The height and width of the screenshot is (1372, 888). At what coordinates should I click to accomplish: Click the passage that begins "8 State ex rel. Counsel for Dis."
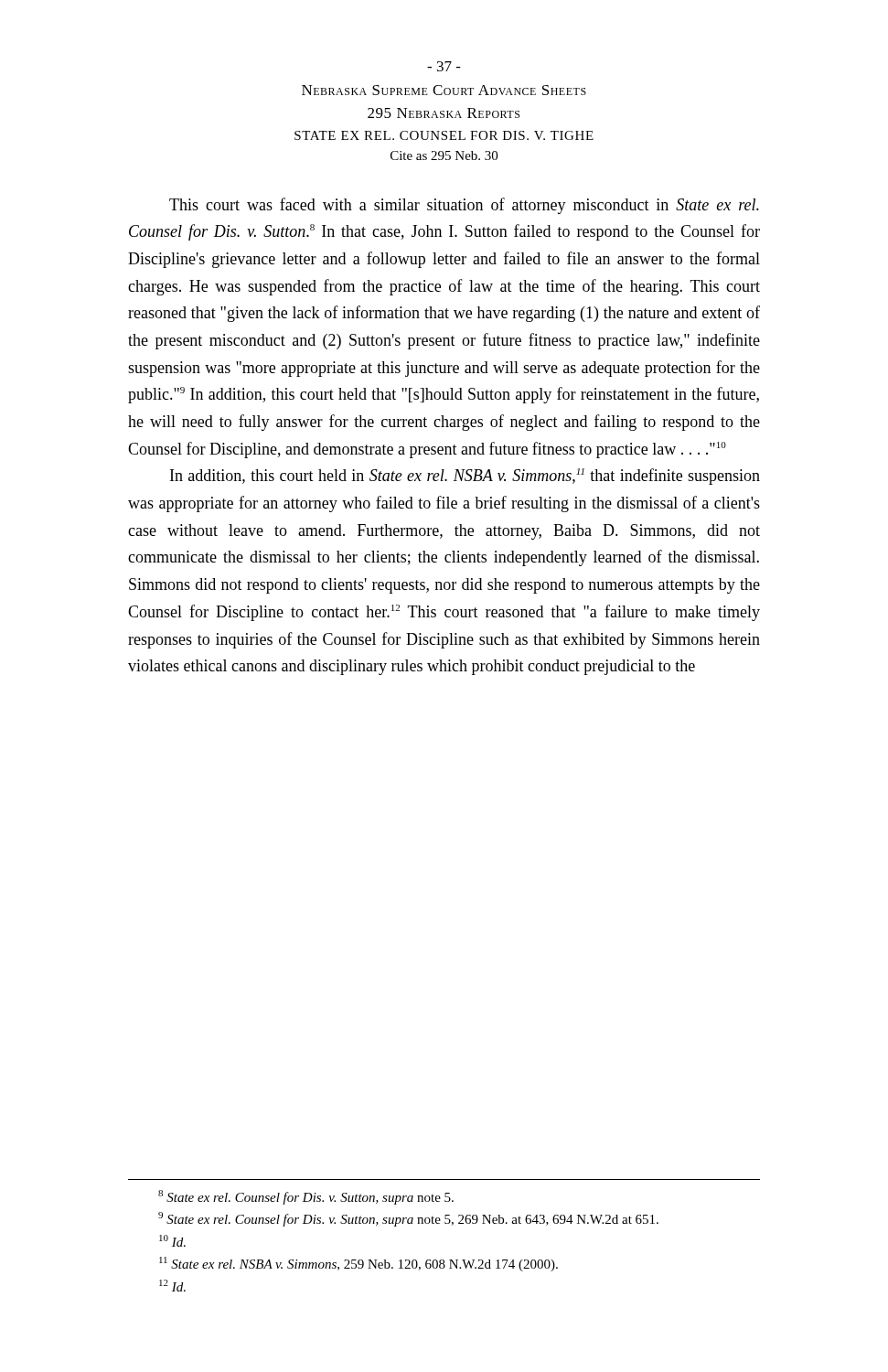[x=306, y=1195]
